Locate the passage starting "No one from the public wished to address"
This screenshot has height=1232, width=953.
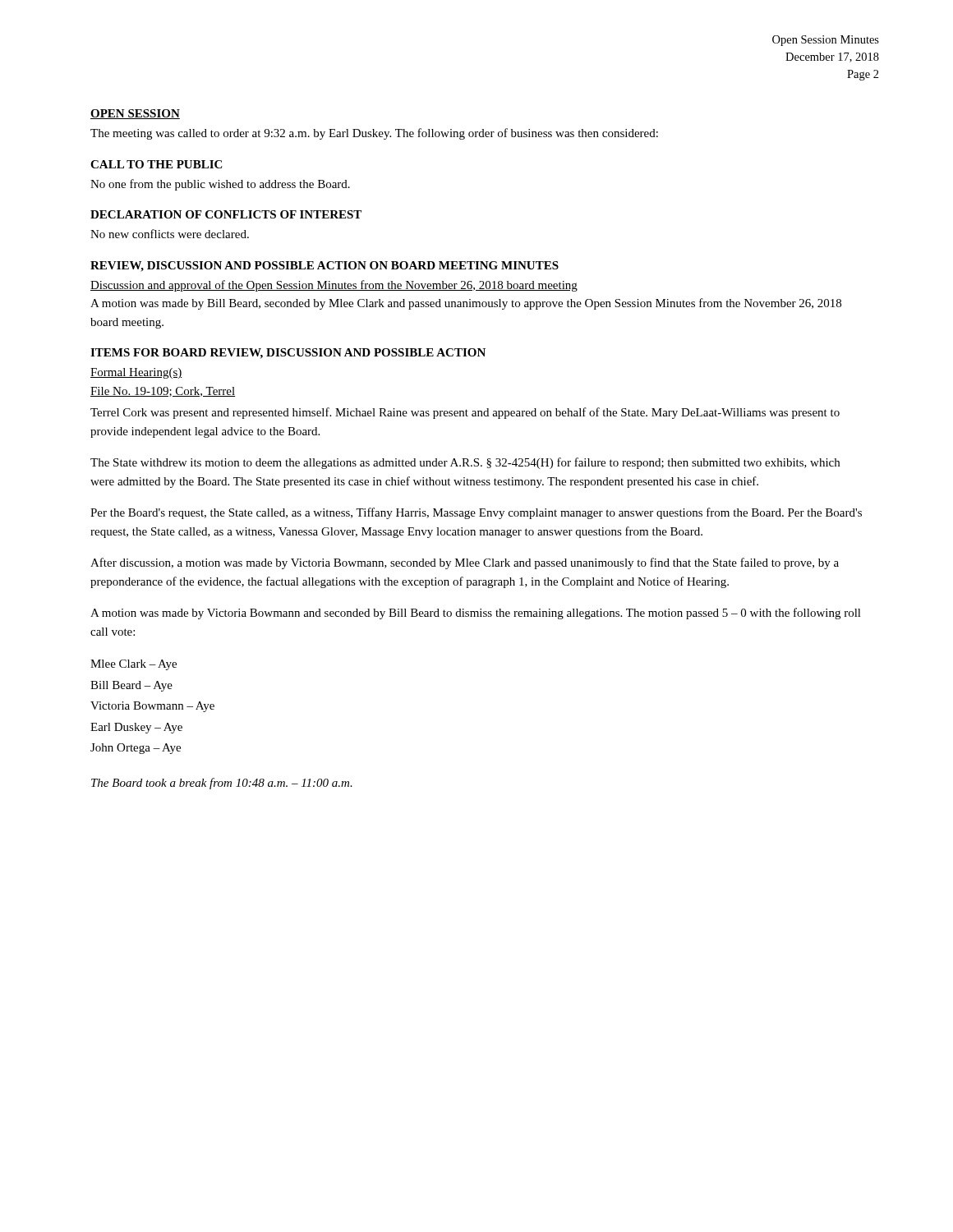coord(220,184)
